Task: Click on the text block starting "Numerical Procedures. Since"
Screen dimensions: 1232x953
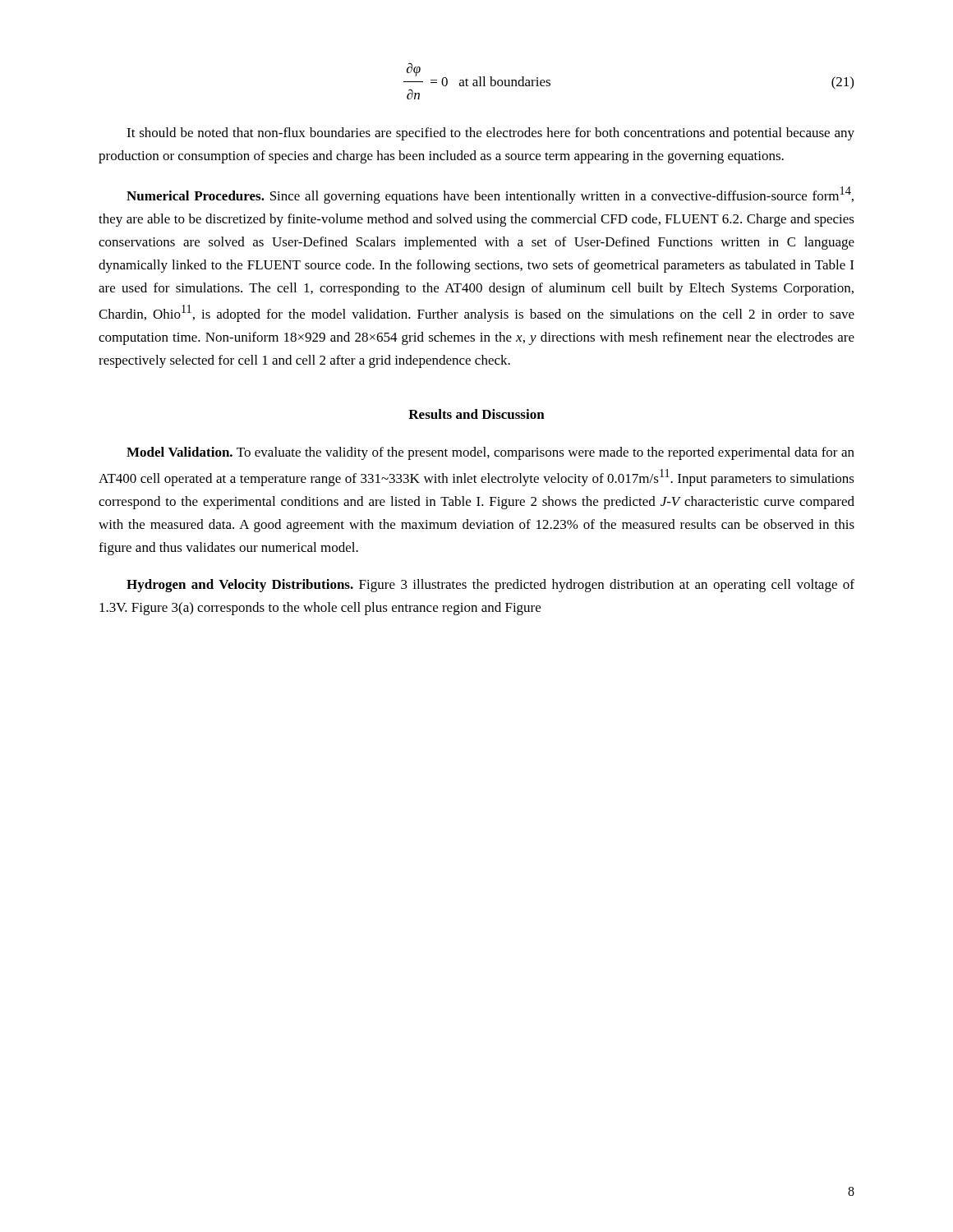Action: pyautogui.click(x=476, y=277)
